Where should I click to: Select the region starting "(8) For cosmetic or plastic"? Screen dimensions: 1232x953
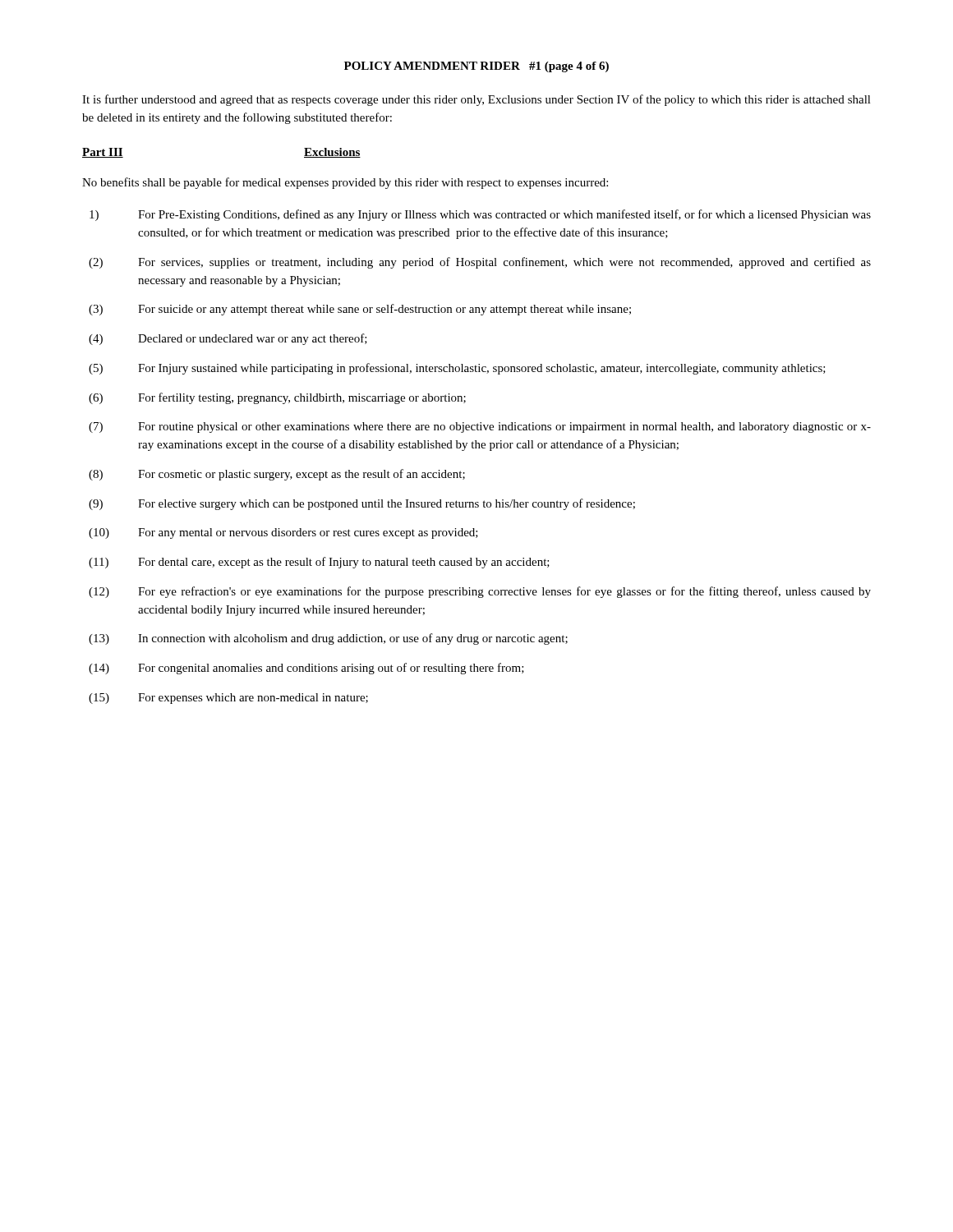tap(476, 474)
